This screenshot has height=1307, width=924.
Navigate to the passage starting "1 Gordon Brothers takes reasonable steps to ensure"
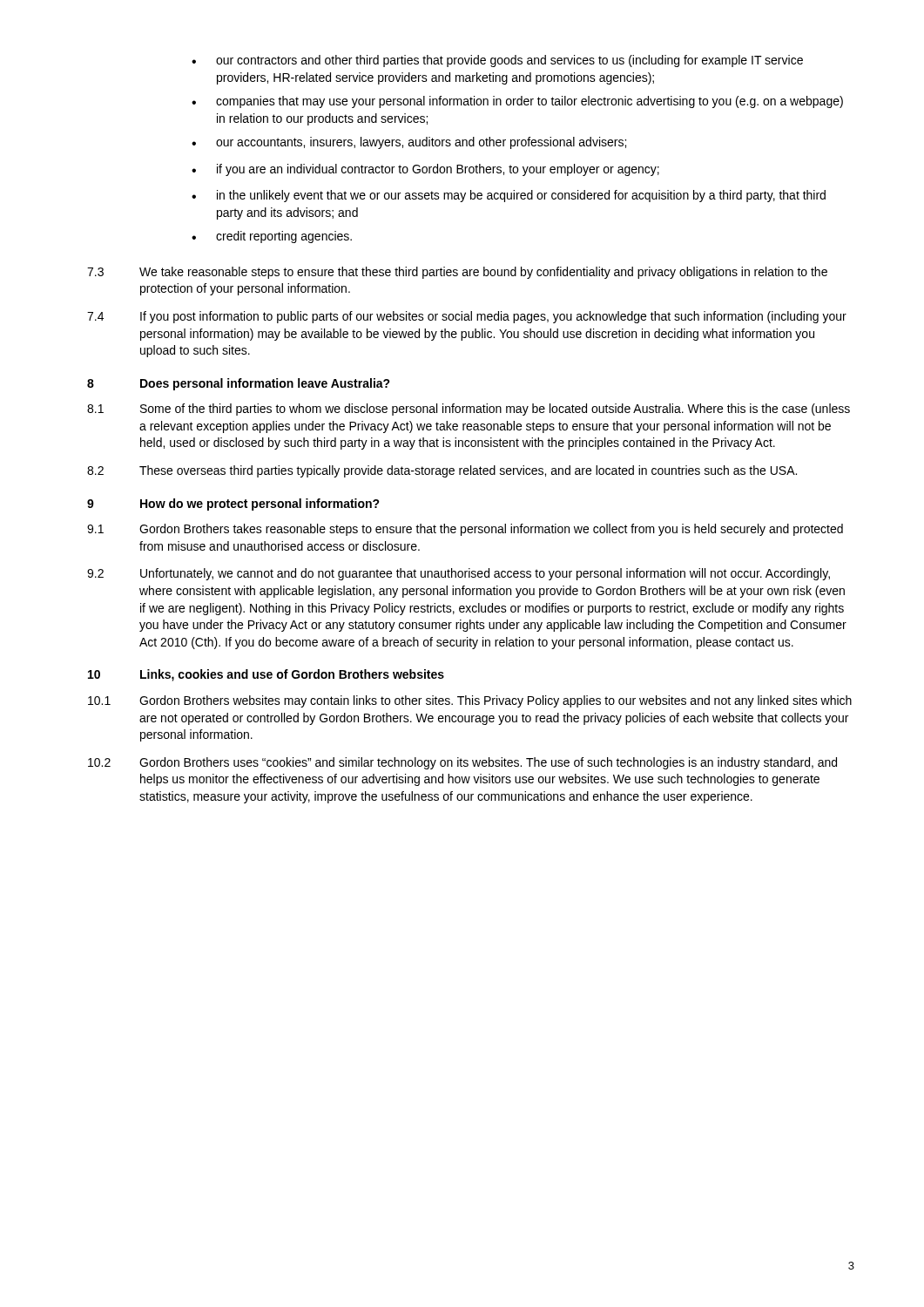pos(470,538)
